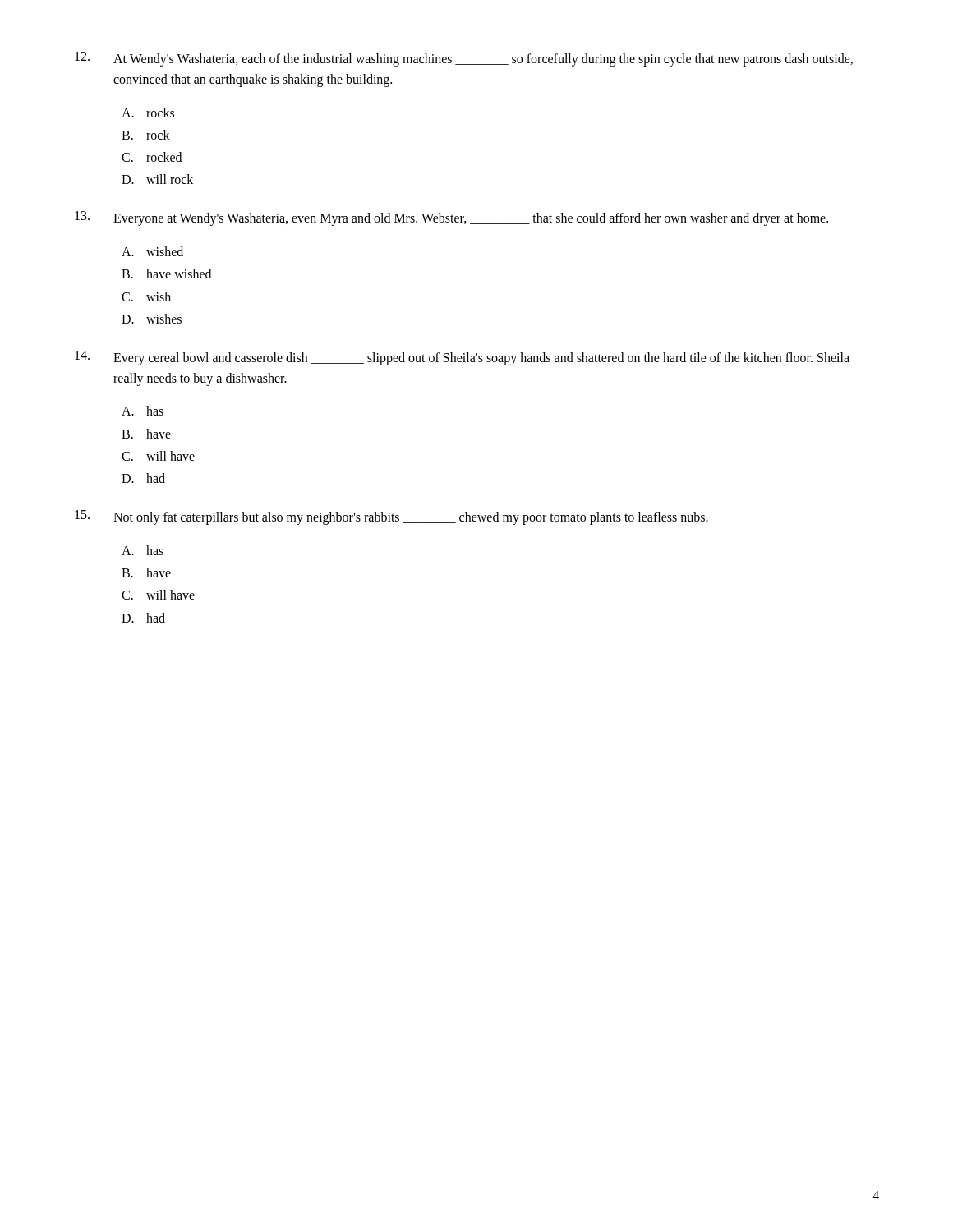Click where it says "D.will rock"
This screenshot has height=1232, width=953.
(157, 180)
